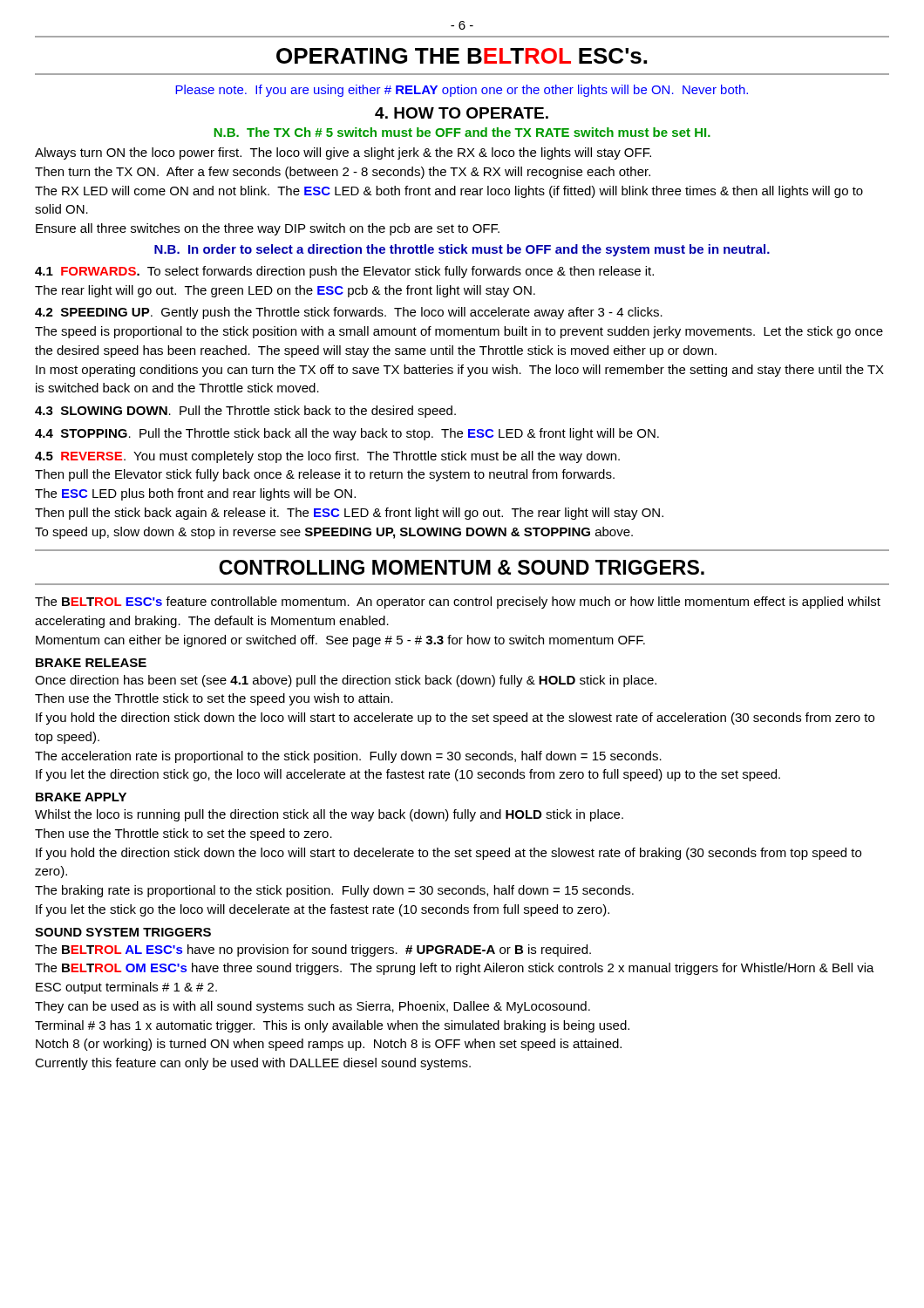The image size is (924, 1308).
Task: Locate the text block that says "The BELTROL ESC's feature controllable momentum. An operator"
Action: [x=458, y=603]
